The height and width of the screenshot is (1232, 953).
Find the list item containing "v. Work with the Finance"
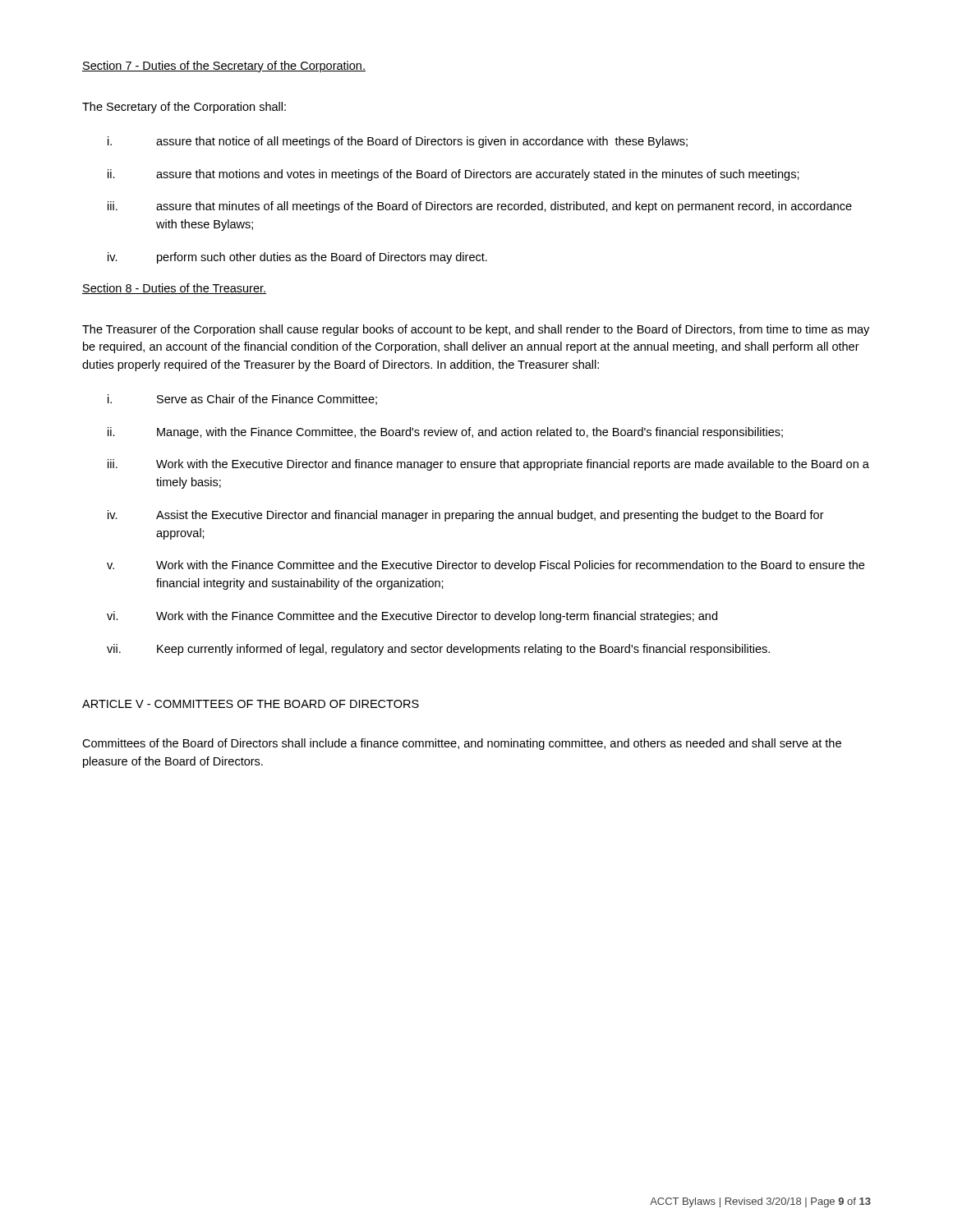[476, 575]
